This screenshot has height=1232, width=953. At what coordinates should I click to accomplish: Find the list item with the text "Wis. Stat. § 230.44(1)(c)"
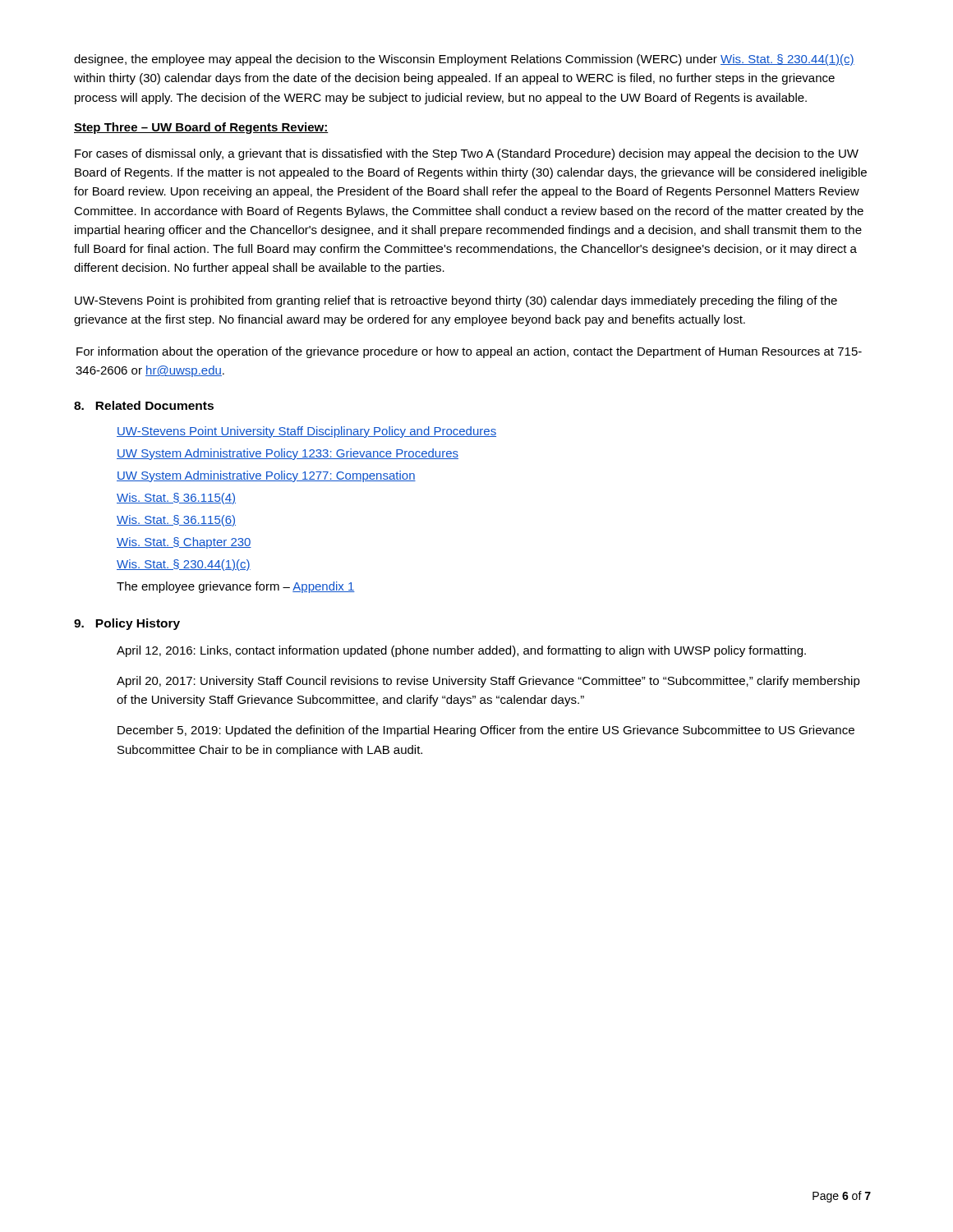[183, 563]
